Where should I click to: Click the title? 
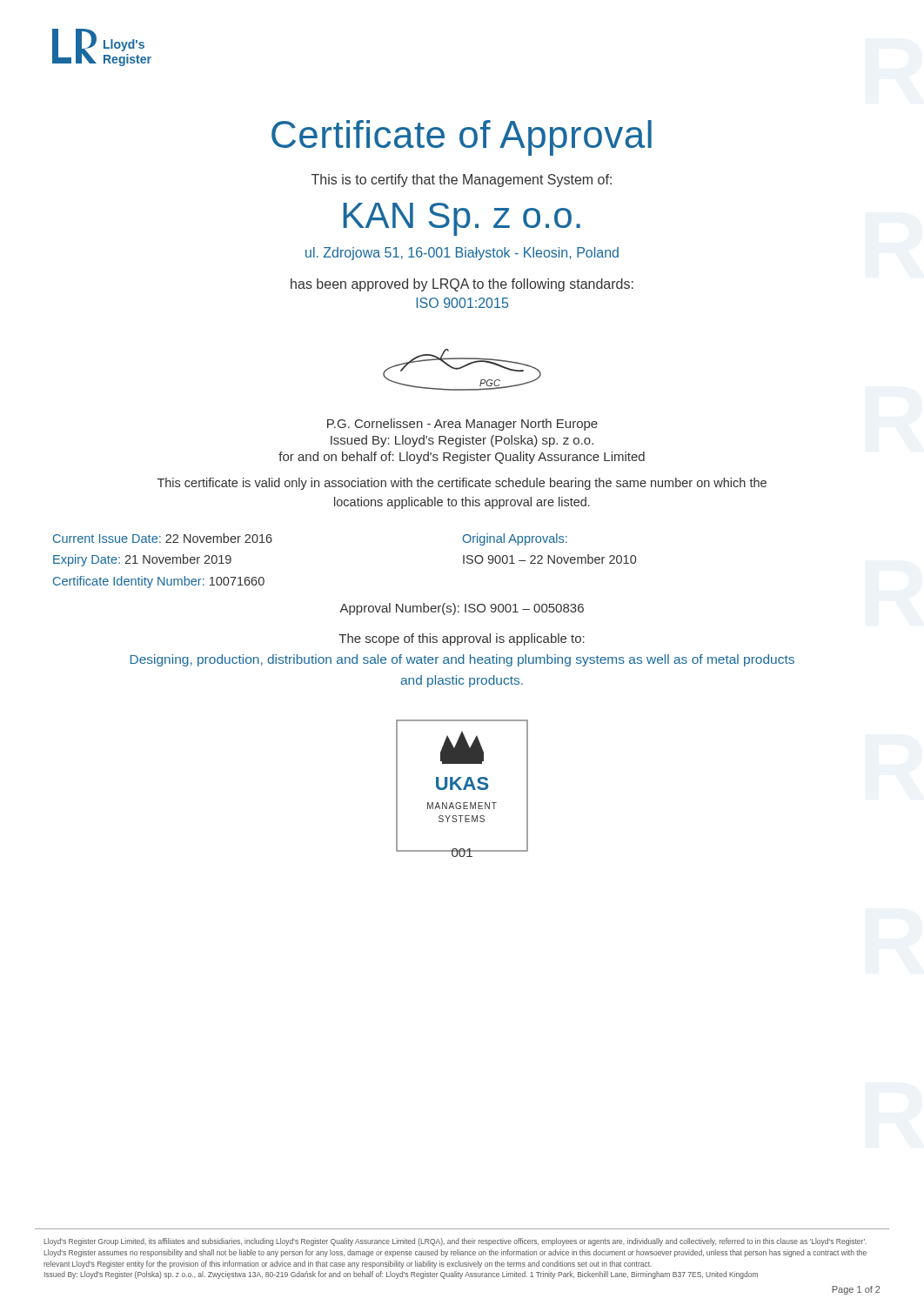(x=462, y=134)
